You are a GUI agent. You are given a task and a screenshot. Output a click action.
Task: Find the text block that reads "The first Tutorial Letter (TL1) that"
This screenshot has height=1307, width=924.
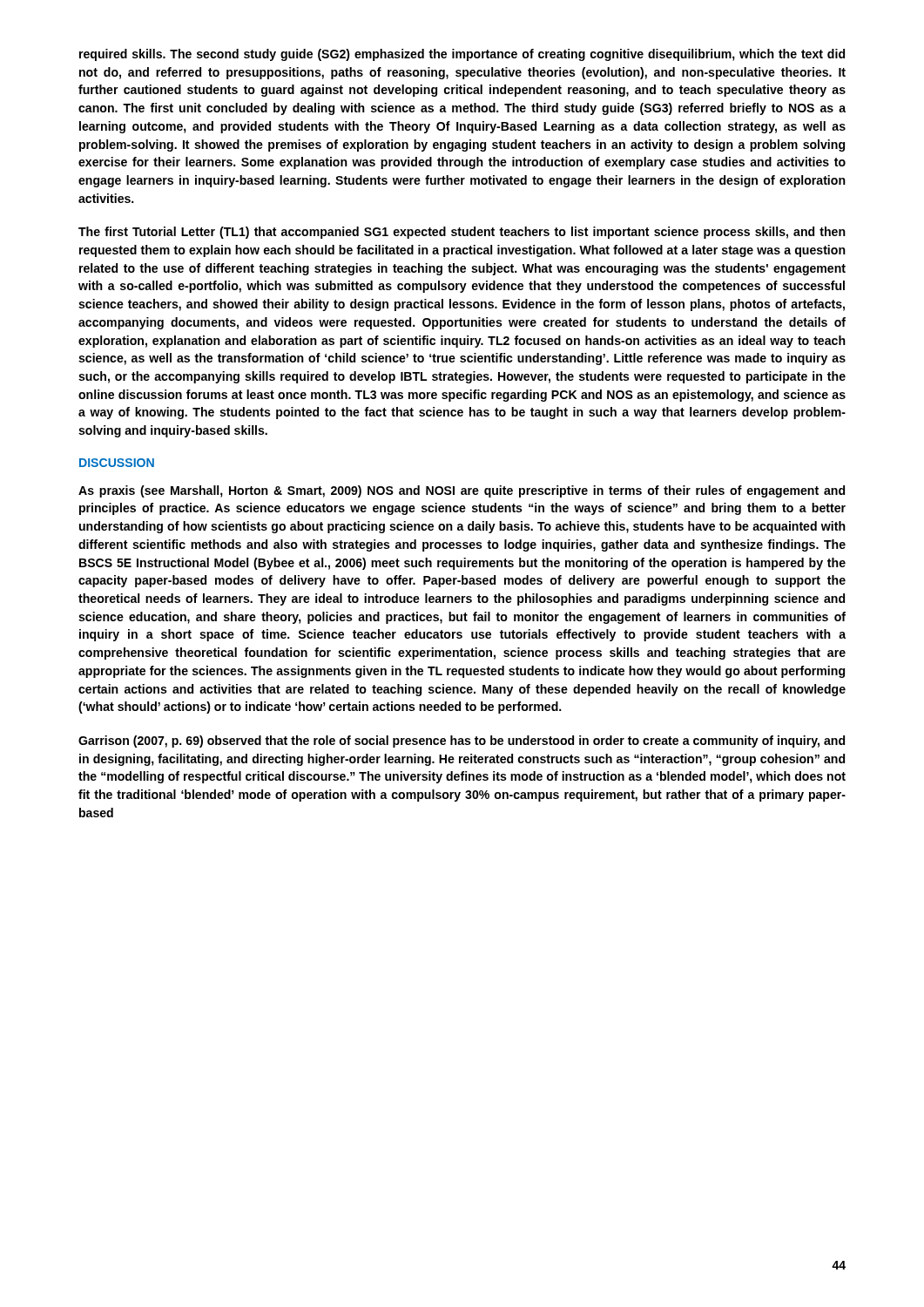click(462, 331)
